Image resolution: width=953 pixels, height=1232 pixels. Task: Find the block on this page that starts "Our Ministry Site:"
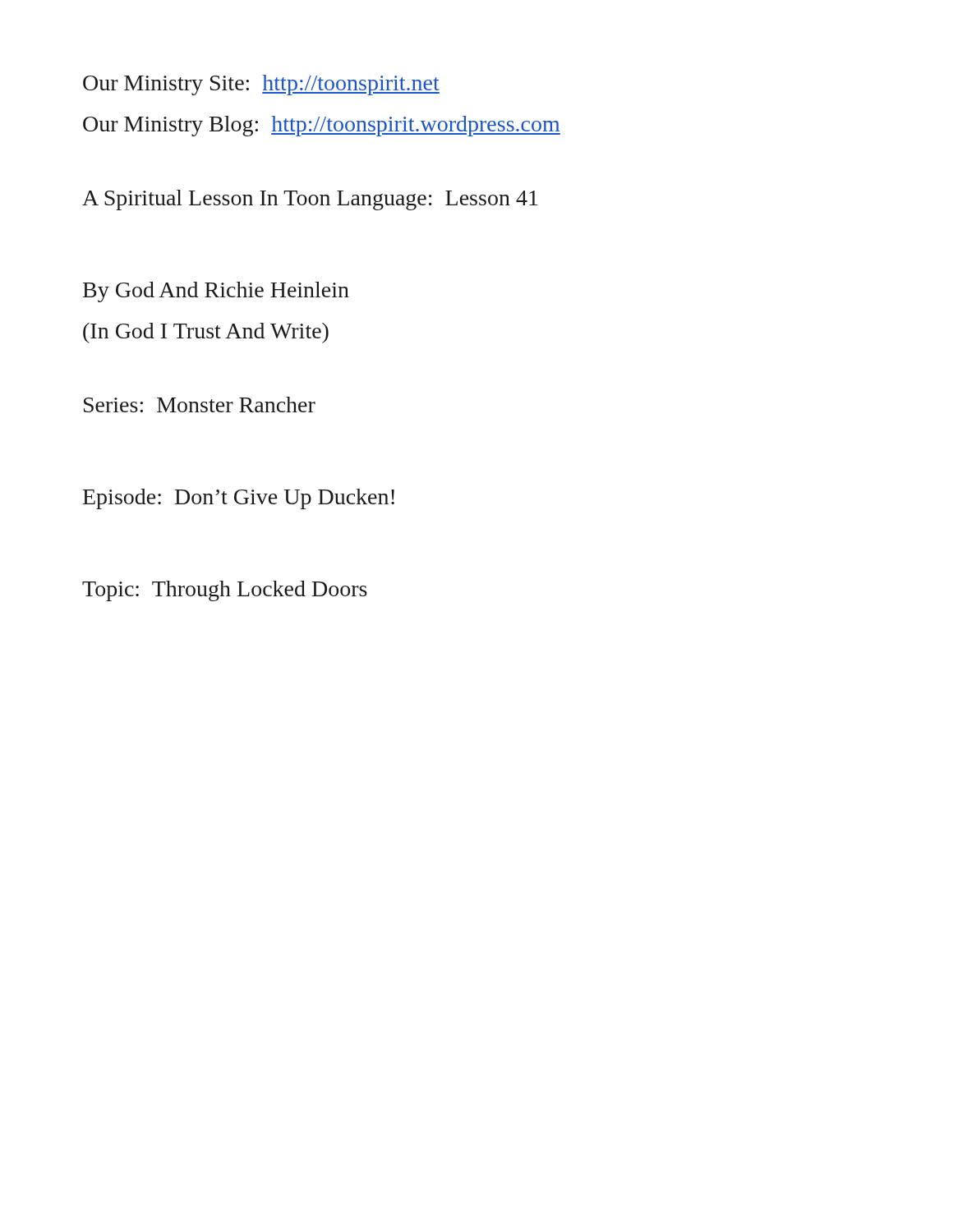261,85
